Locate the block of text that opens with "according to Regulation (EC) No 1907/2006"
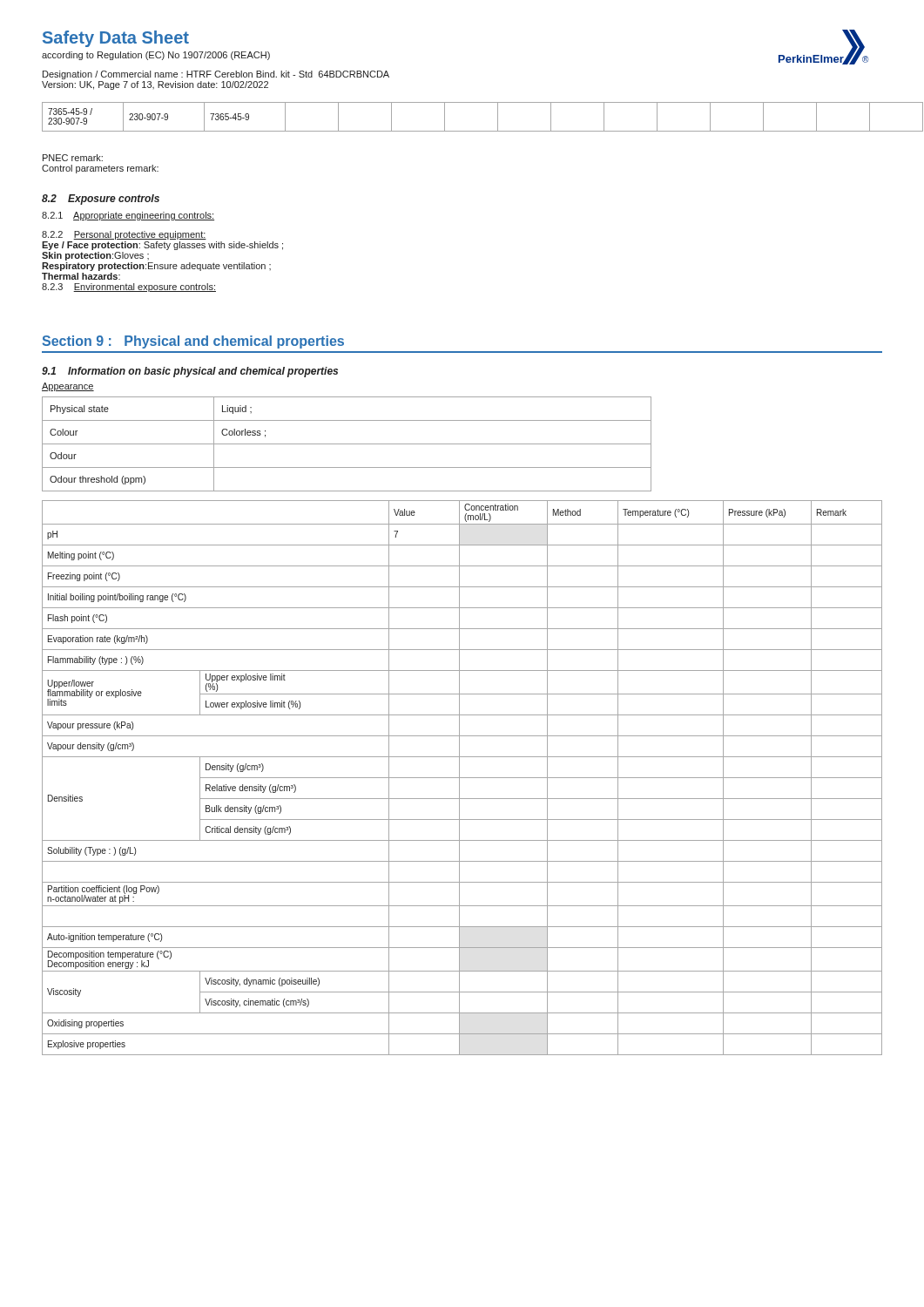 (x=156, y=55)
